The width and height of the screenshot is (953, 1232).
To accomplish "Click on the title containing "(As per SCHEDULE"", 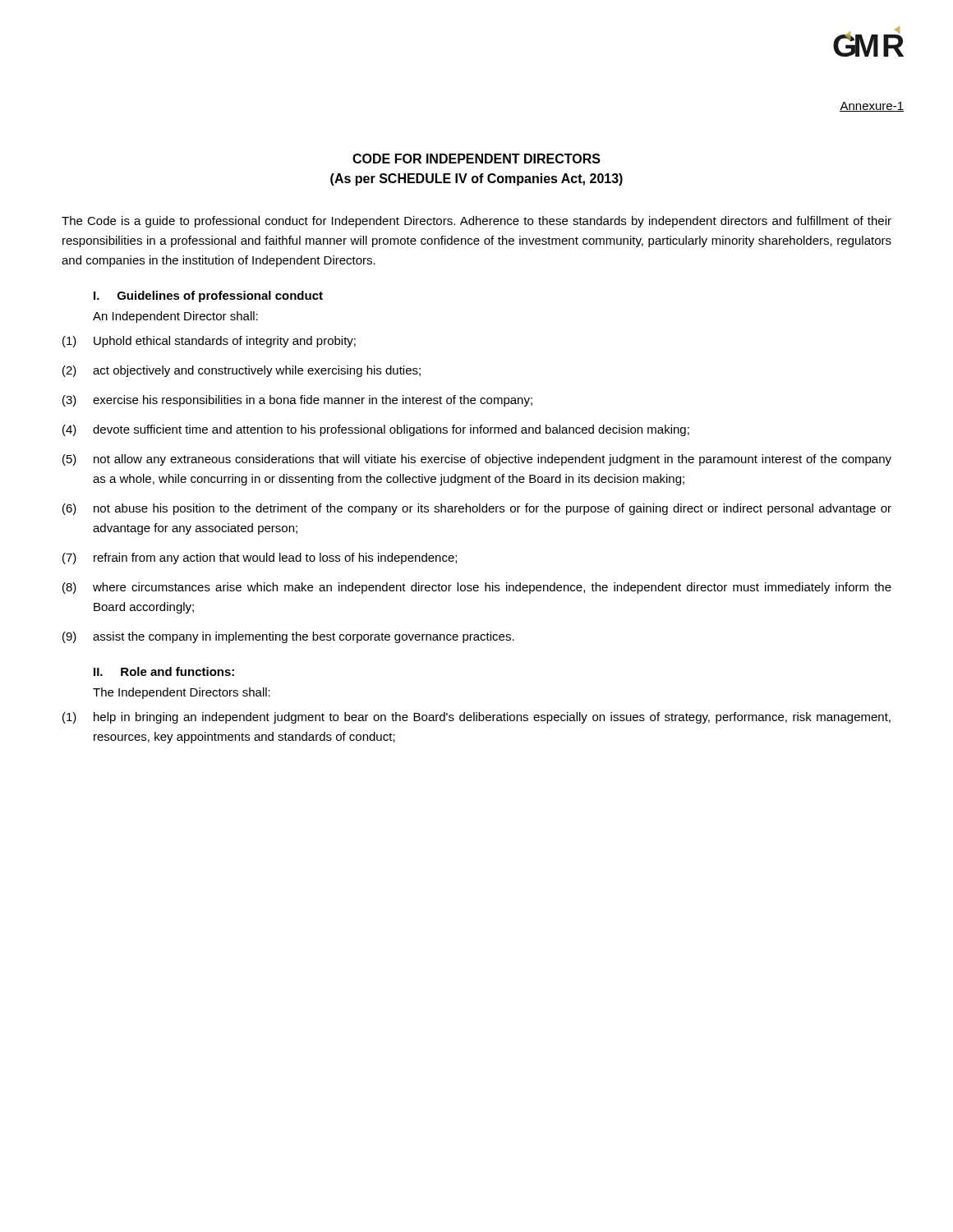I will pyautogui.click(x=476, y=179).
